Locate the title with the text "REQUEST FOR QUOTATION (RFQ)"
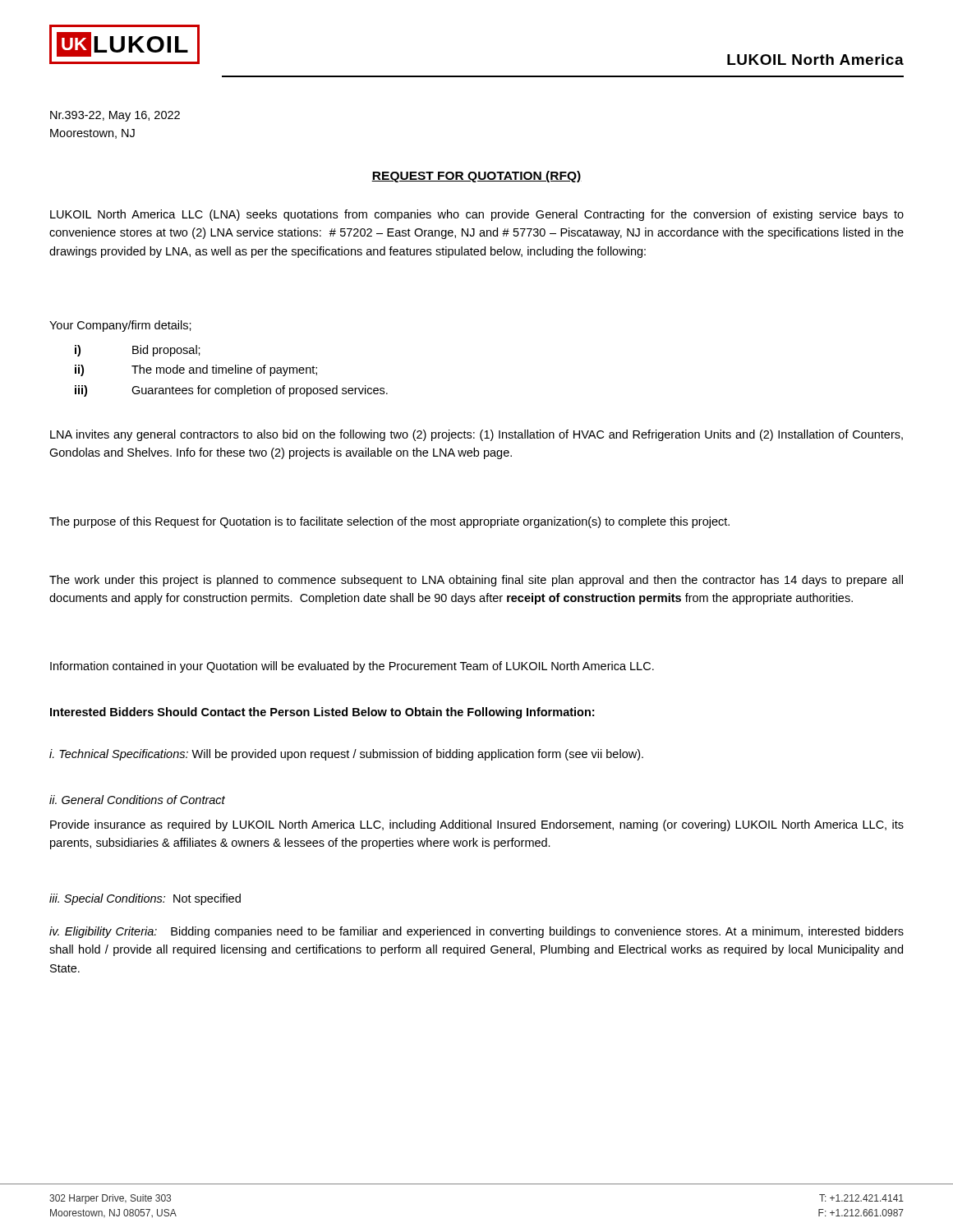This screenshot has width=953, height=1232. click(476, 175)
